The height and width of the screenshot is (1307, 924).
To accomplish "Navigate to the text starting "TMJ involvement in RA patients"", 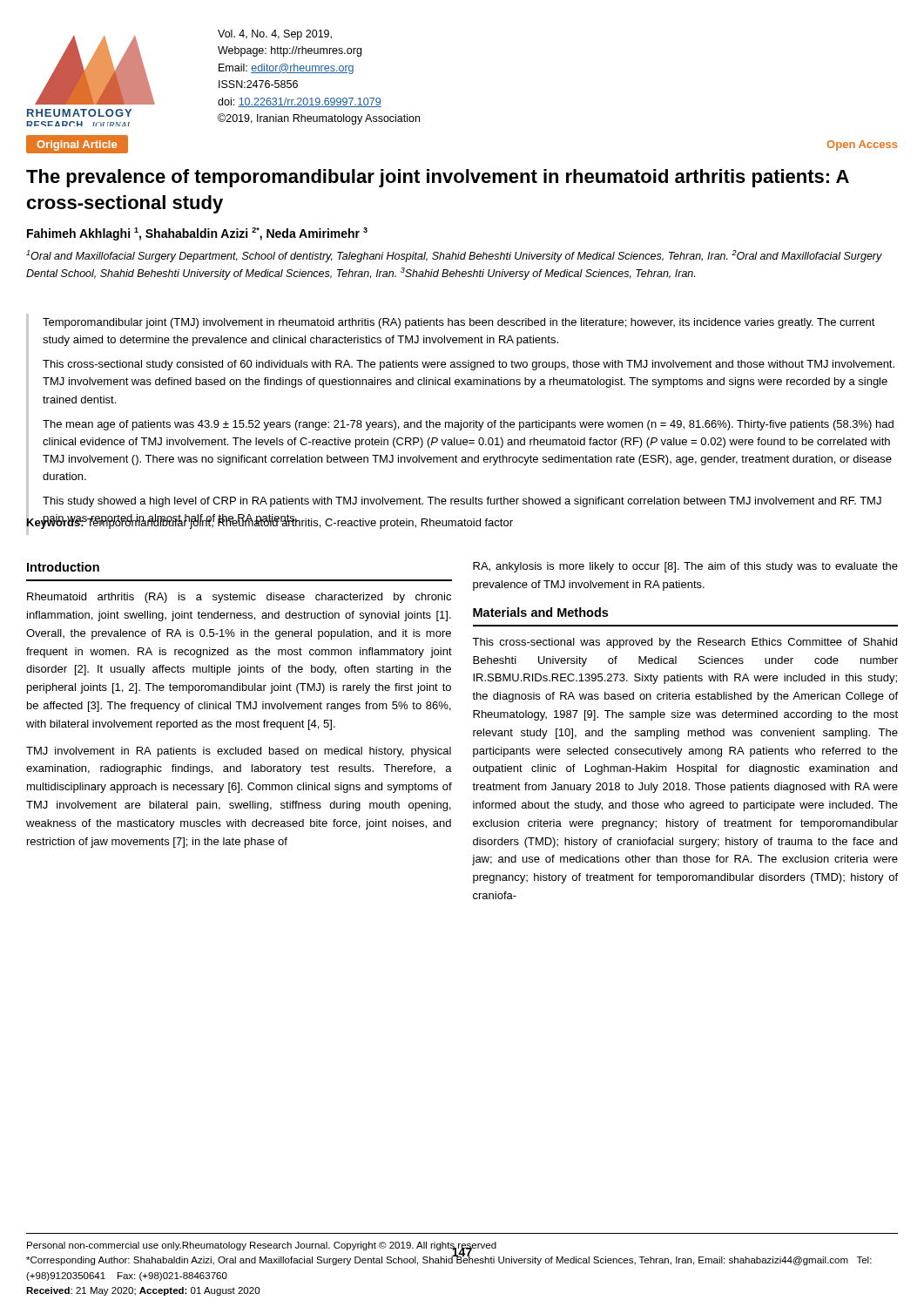I will tap(239, 796).
